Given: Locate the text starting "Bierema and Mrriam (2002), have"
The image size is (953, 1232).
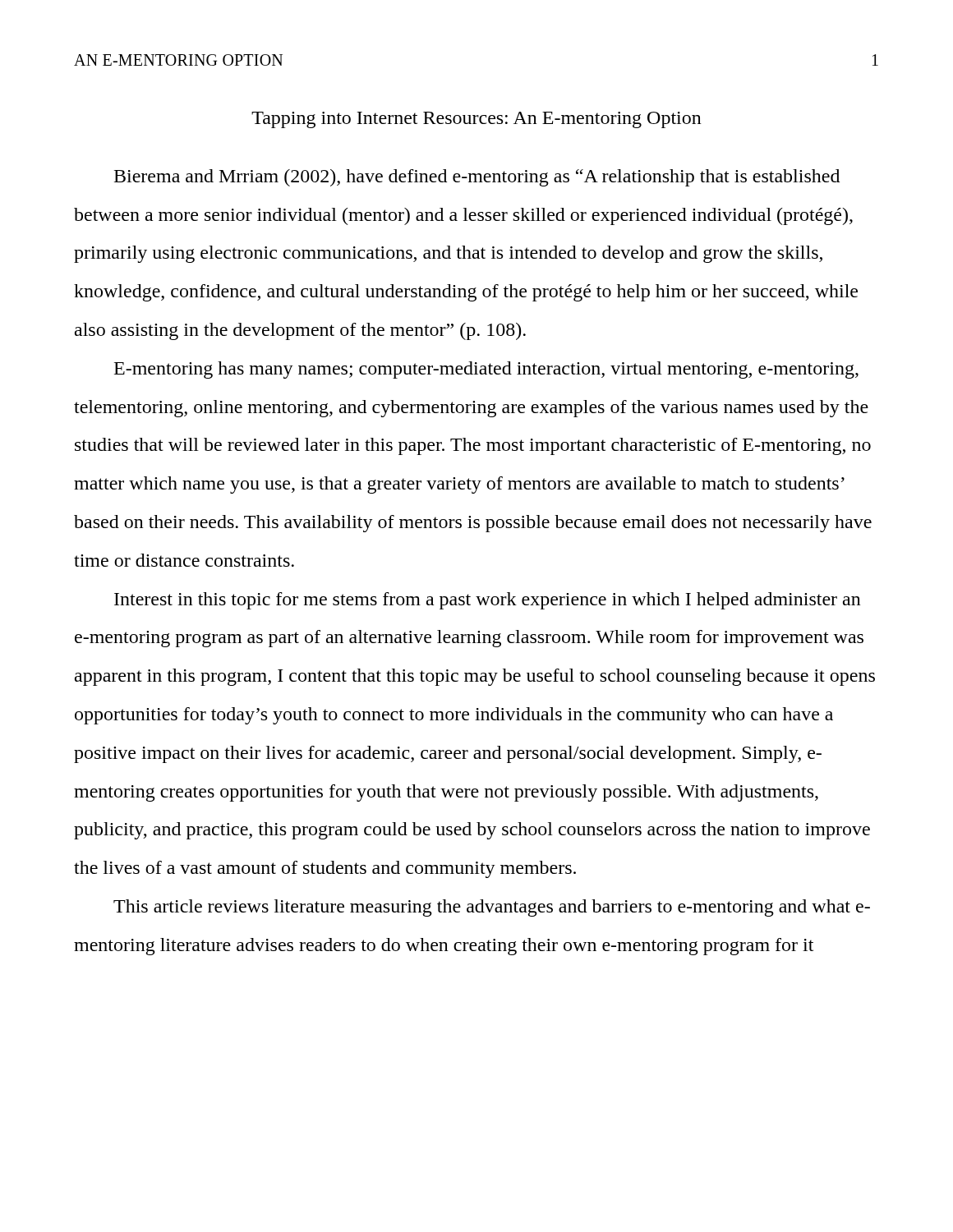Looking at the screenshot, I should pos(466,252).
